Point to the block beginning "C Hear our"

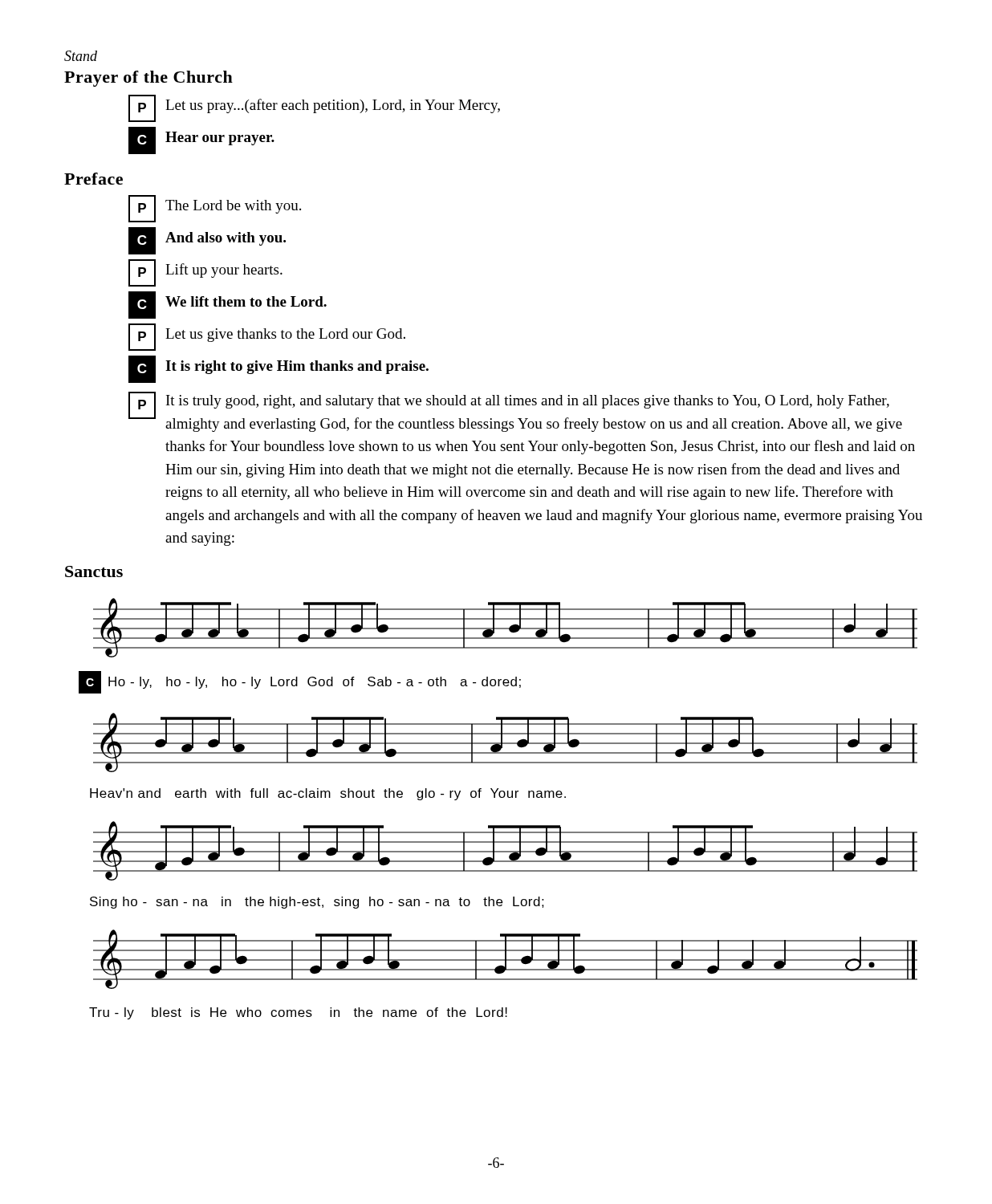[201, 140]
